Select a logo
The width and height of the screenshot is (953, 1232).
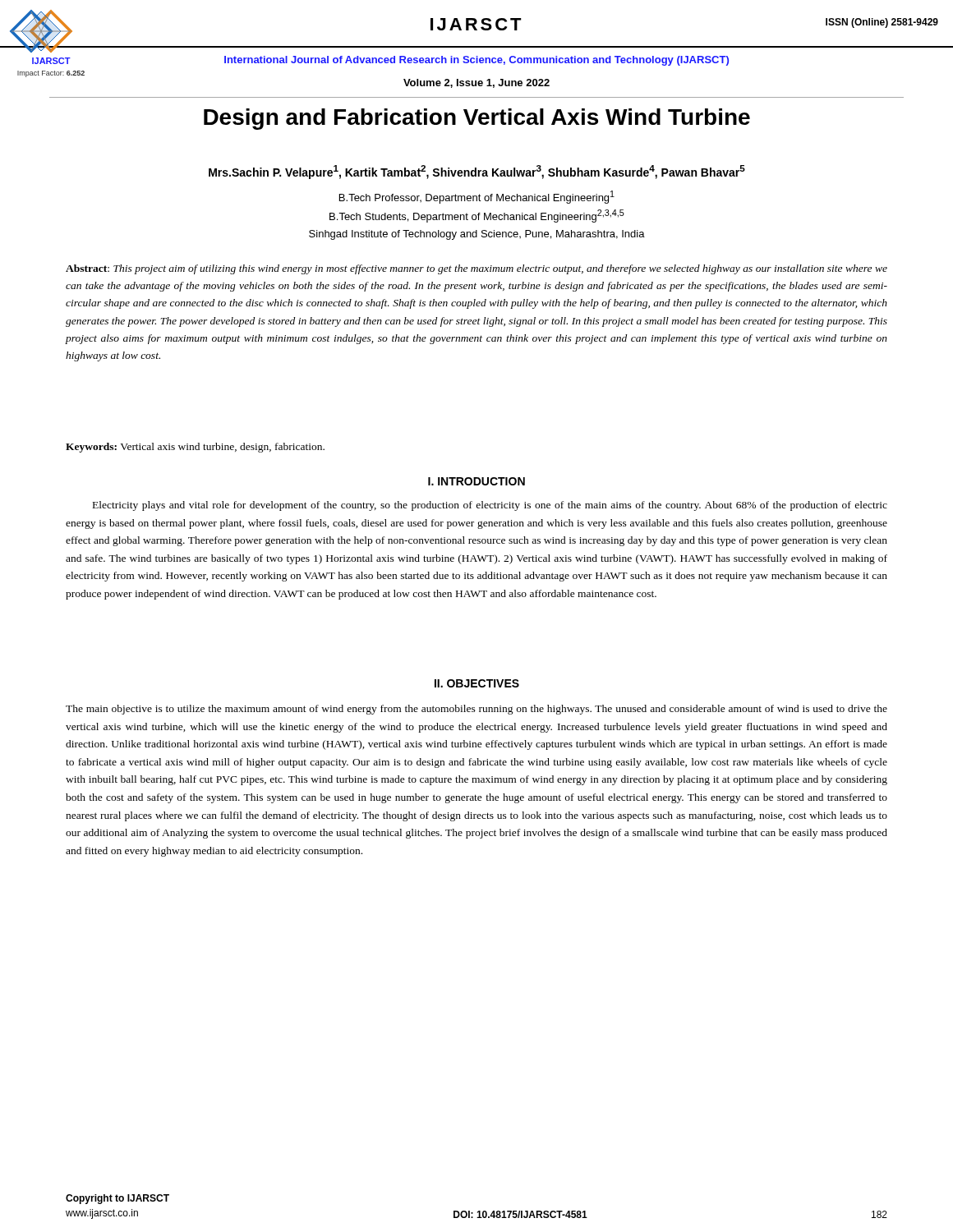51,42
